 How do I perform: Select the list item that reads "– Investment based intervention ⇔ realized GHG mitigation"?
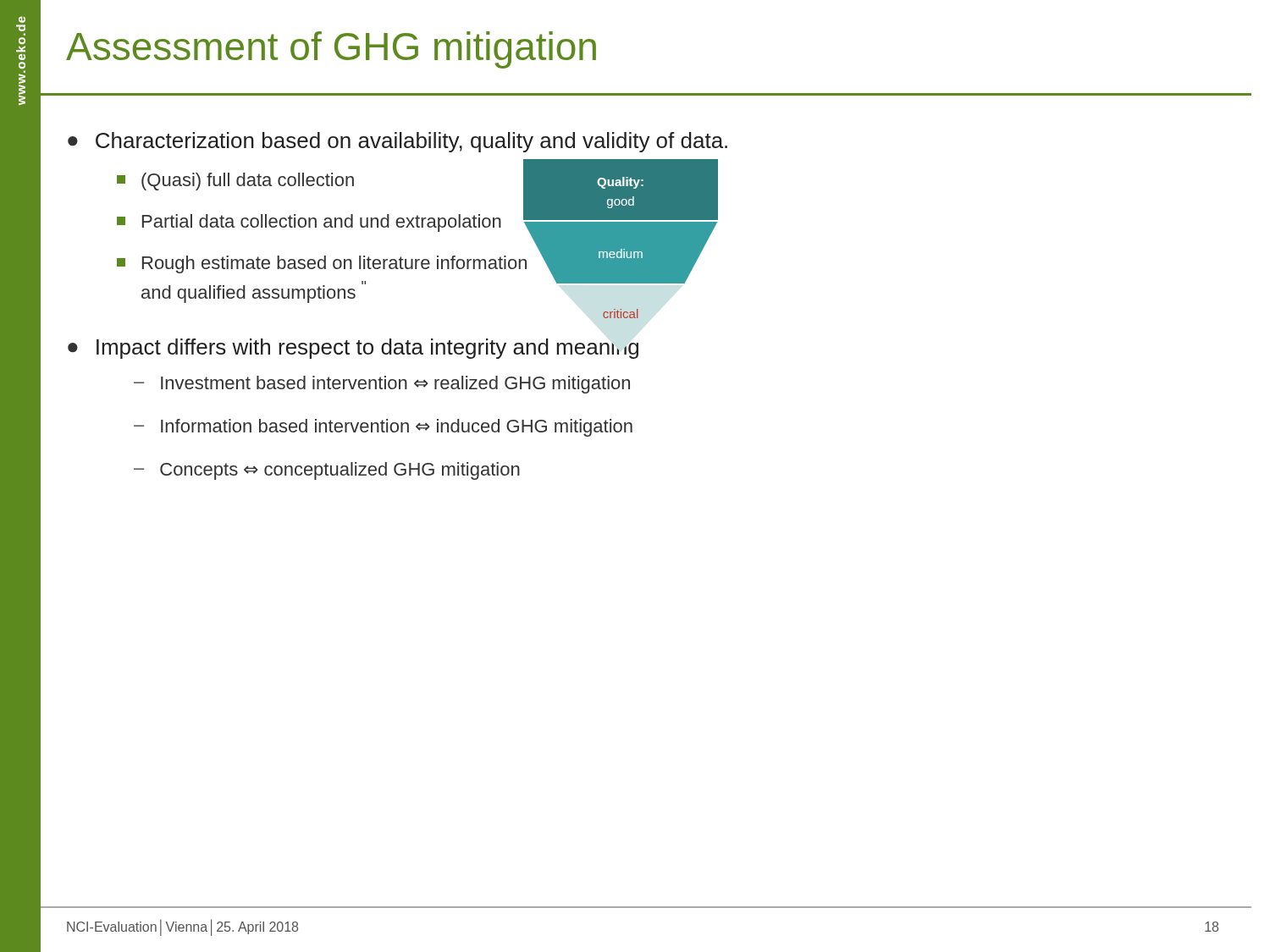click(382, 384)
